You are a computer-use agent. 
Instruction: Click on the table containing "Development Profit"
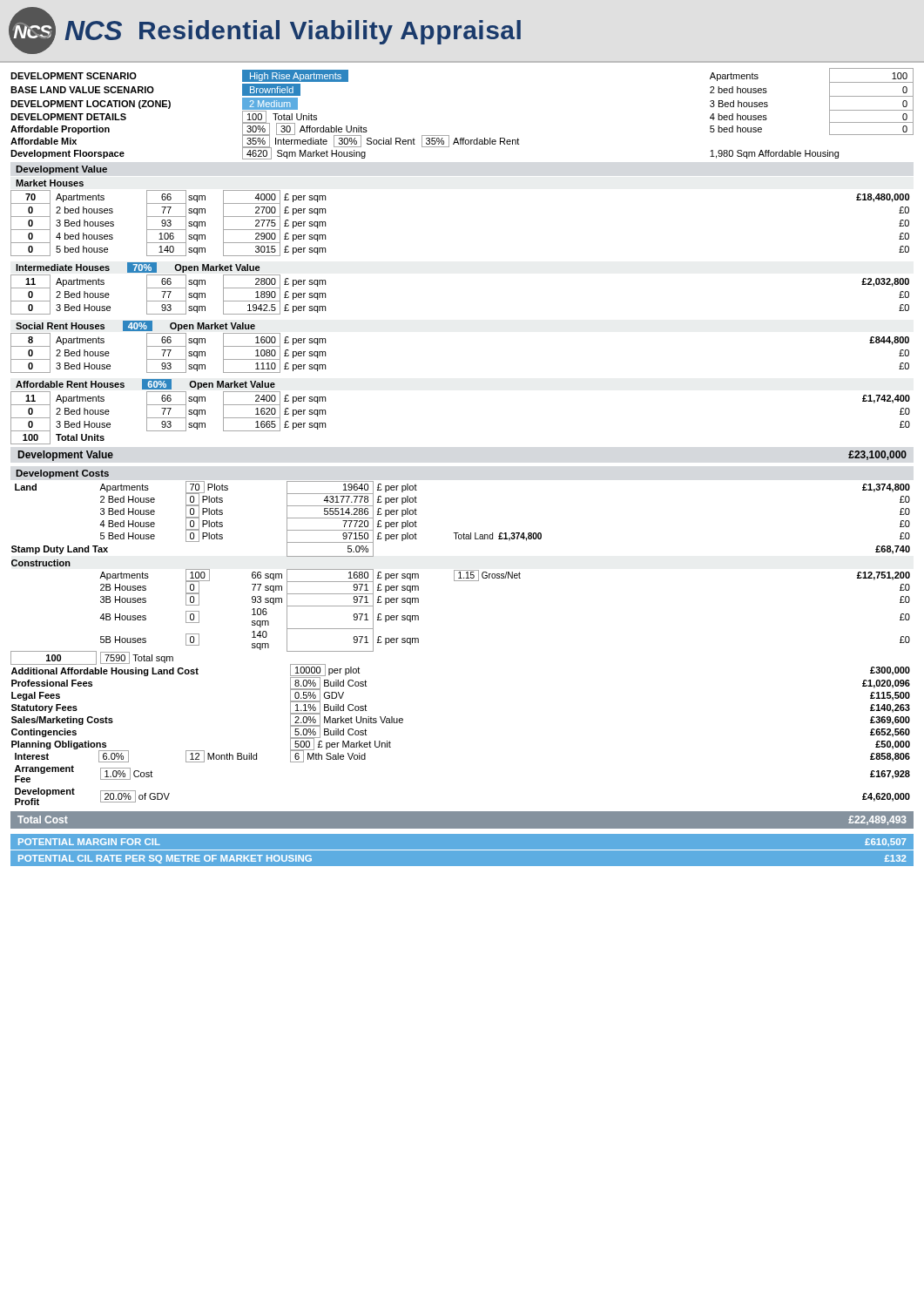(462, 644)
